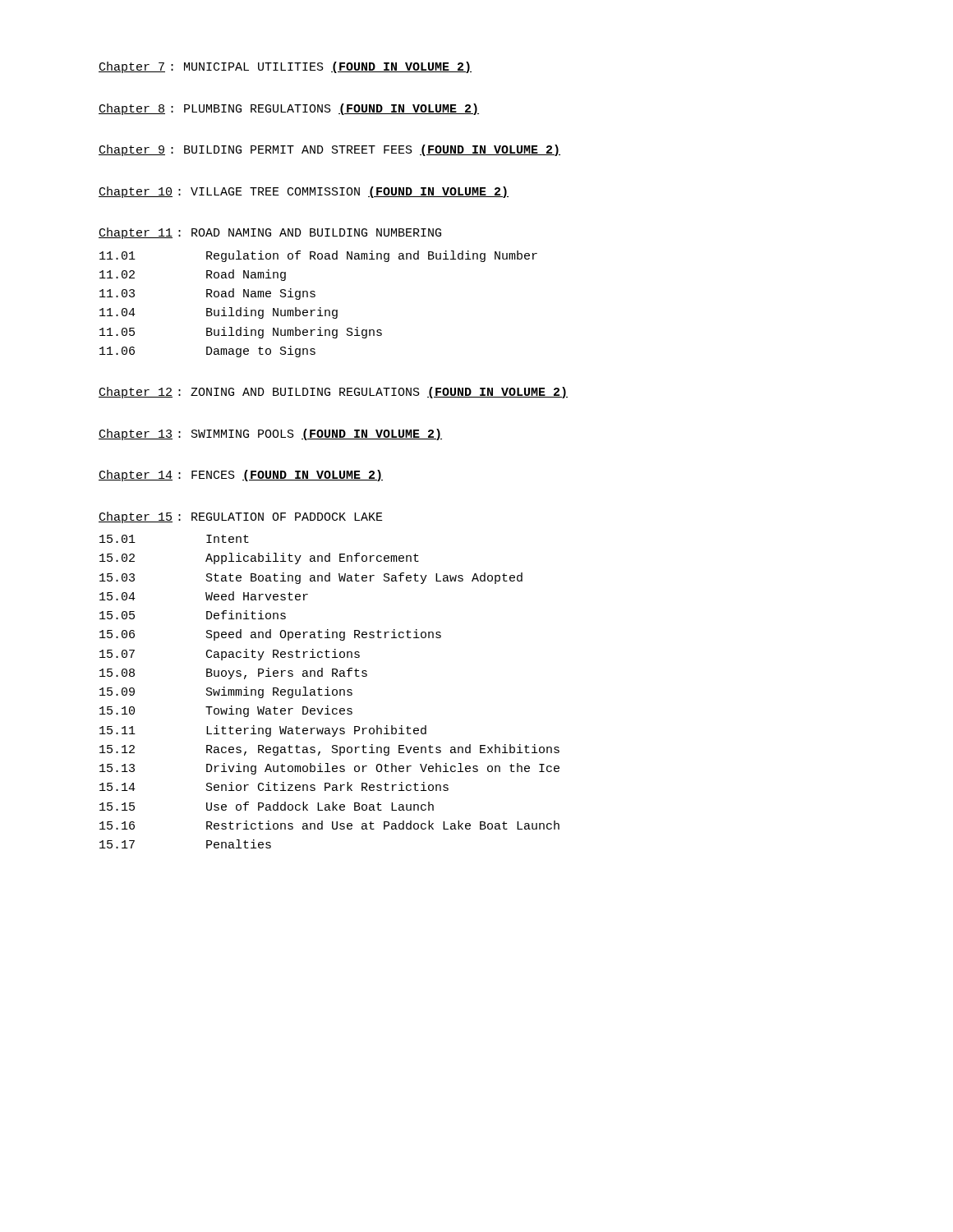
Task: Click where it says "15.01 Intent"
Action: pyautogui.click(x=124, y=538)
